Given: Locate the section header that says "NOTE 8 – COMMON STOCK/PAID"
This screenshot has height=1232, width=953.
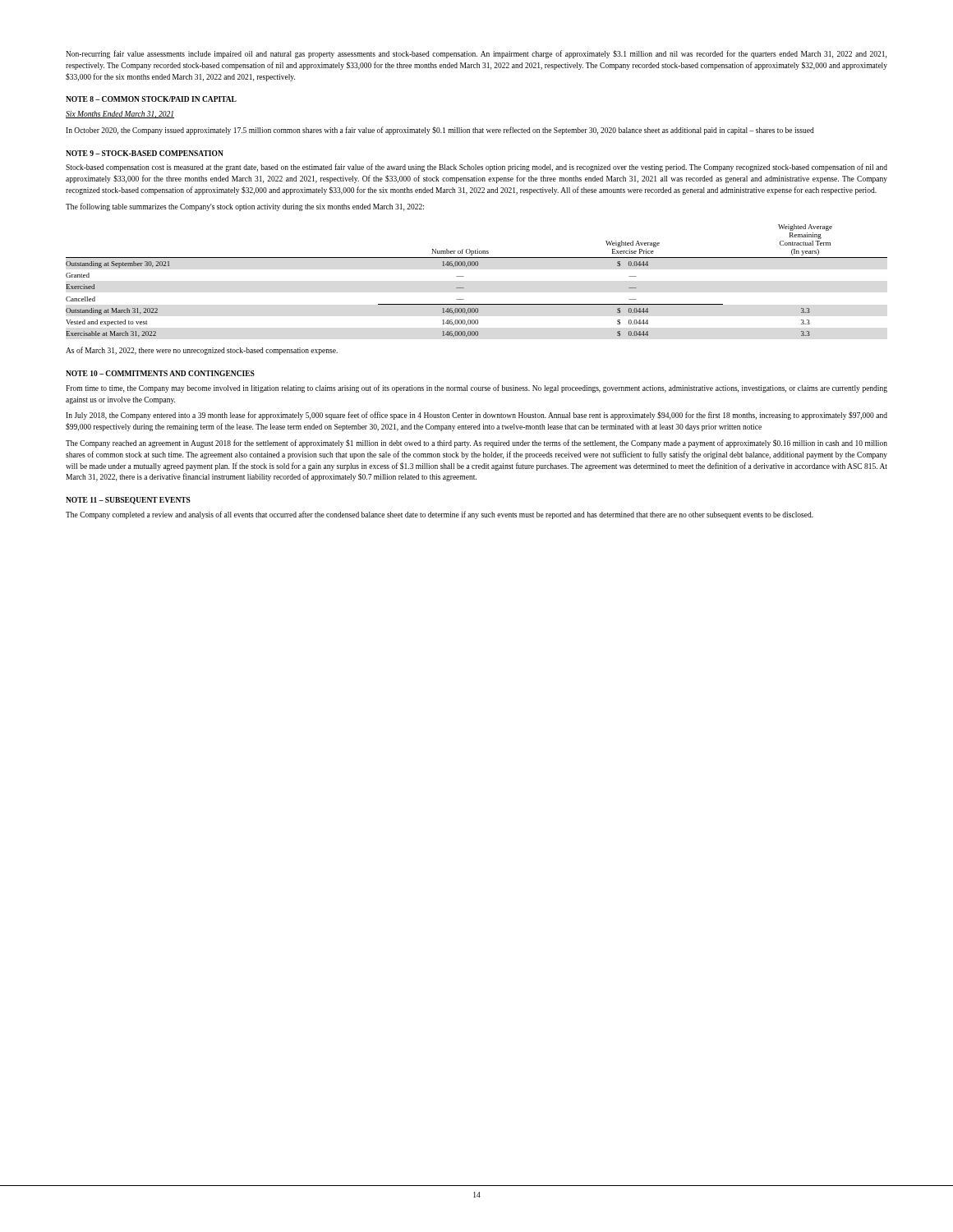Looking at the screenshot, I should (151, 99).
